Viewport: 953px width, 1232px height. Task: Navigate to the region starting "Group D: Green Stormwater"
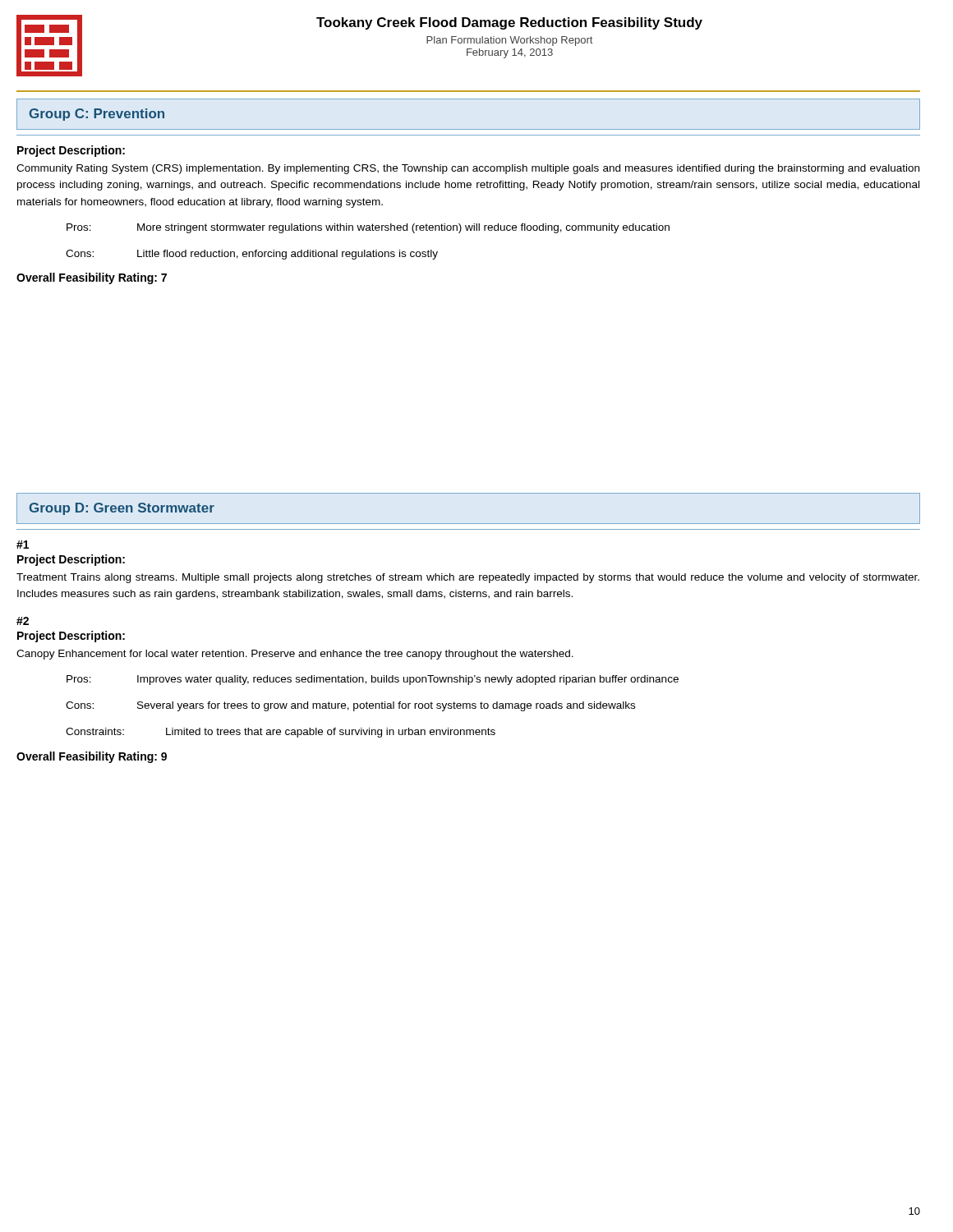122,508
